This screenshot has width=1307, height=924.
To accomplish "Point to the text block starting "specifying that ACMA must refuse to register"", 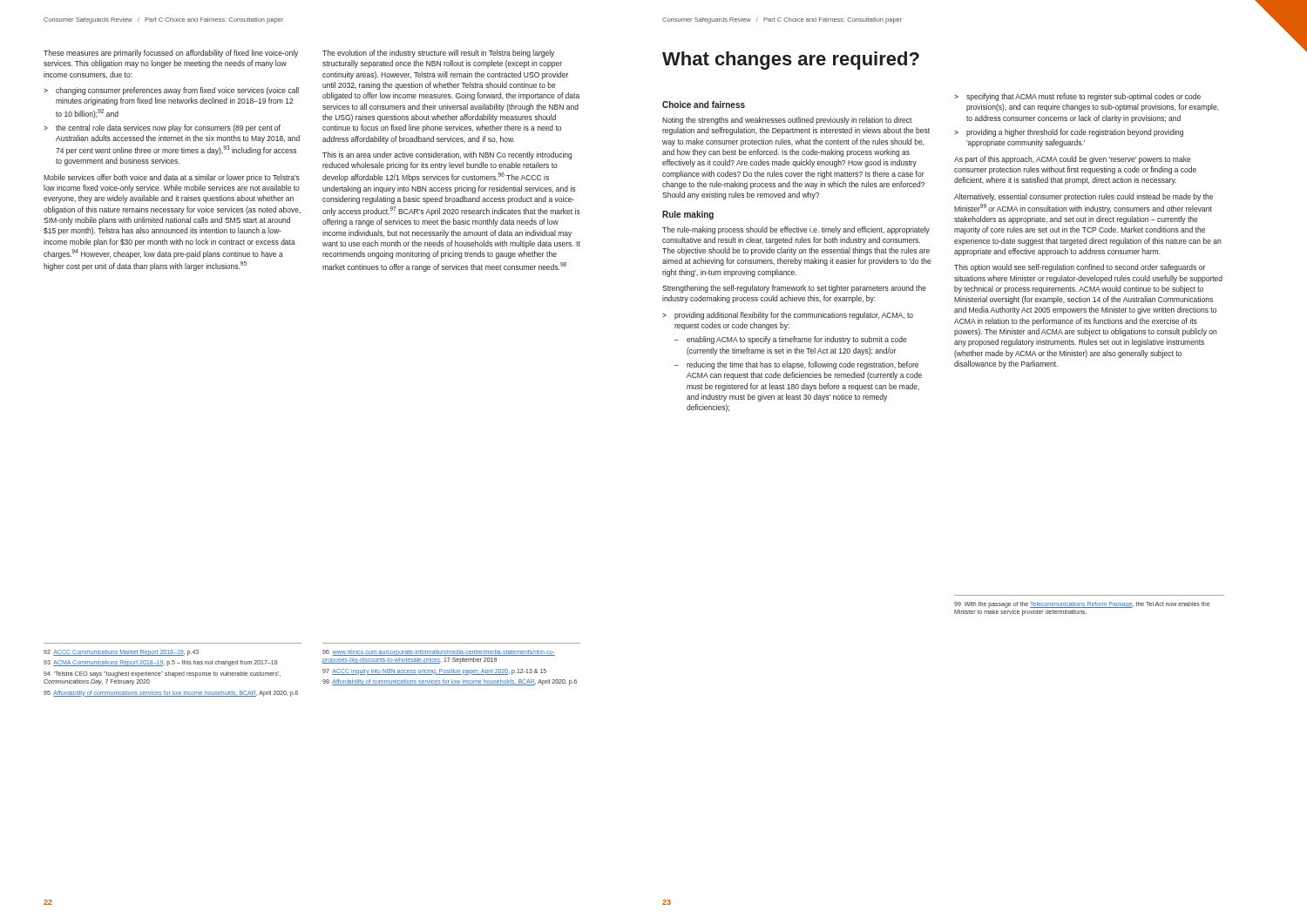I will (x=1093, y=107).
